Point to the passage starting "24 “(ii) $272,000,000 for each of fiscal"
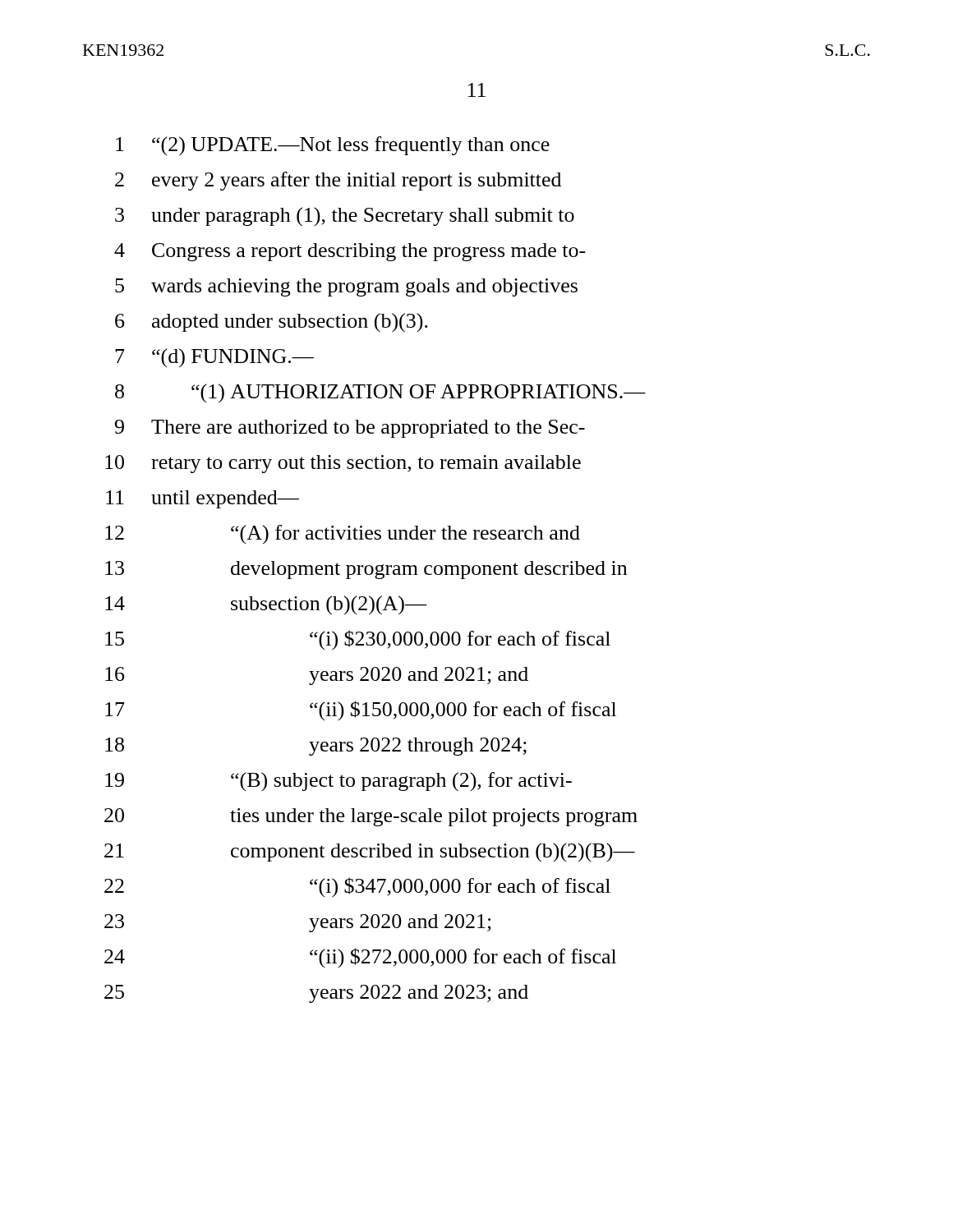This screenshot has height=1232, width=953. [x=476, y=957]
